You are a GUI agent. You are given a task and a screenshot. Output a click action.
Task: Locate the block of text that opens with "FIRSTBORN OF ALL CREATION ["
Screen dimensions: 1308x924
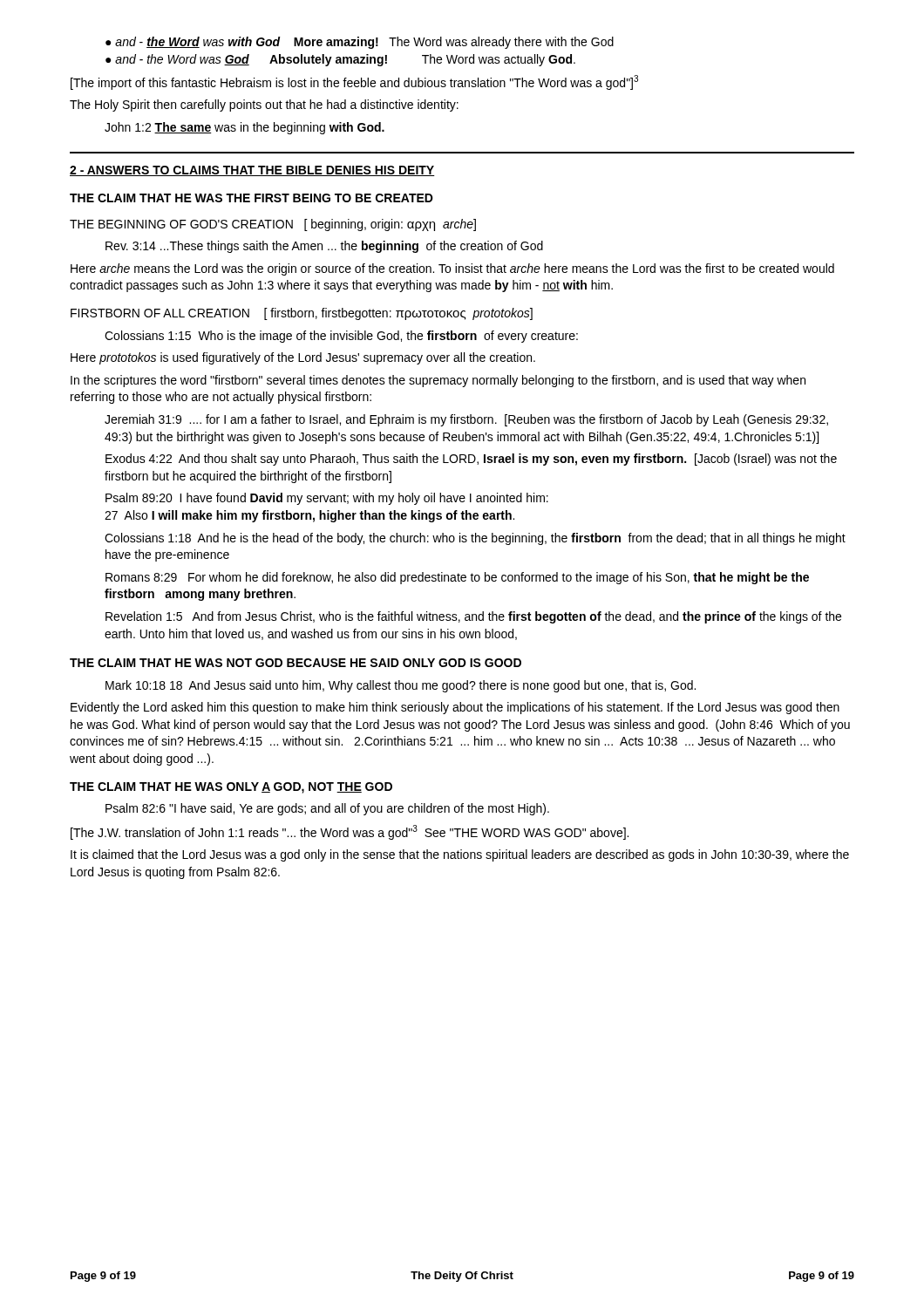coord(462,313)
